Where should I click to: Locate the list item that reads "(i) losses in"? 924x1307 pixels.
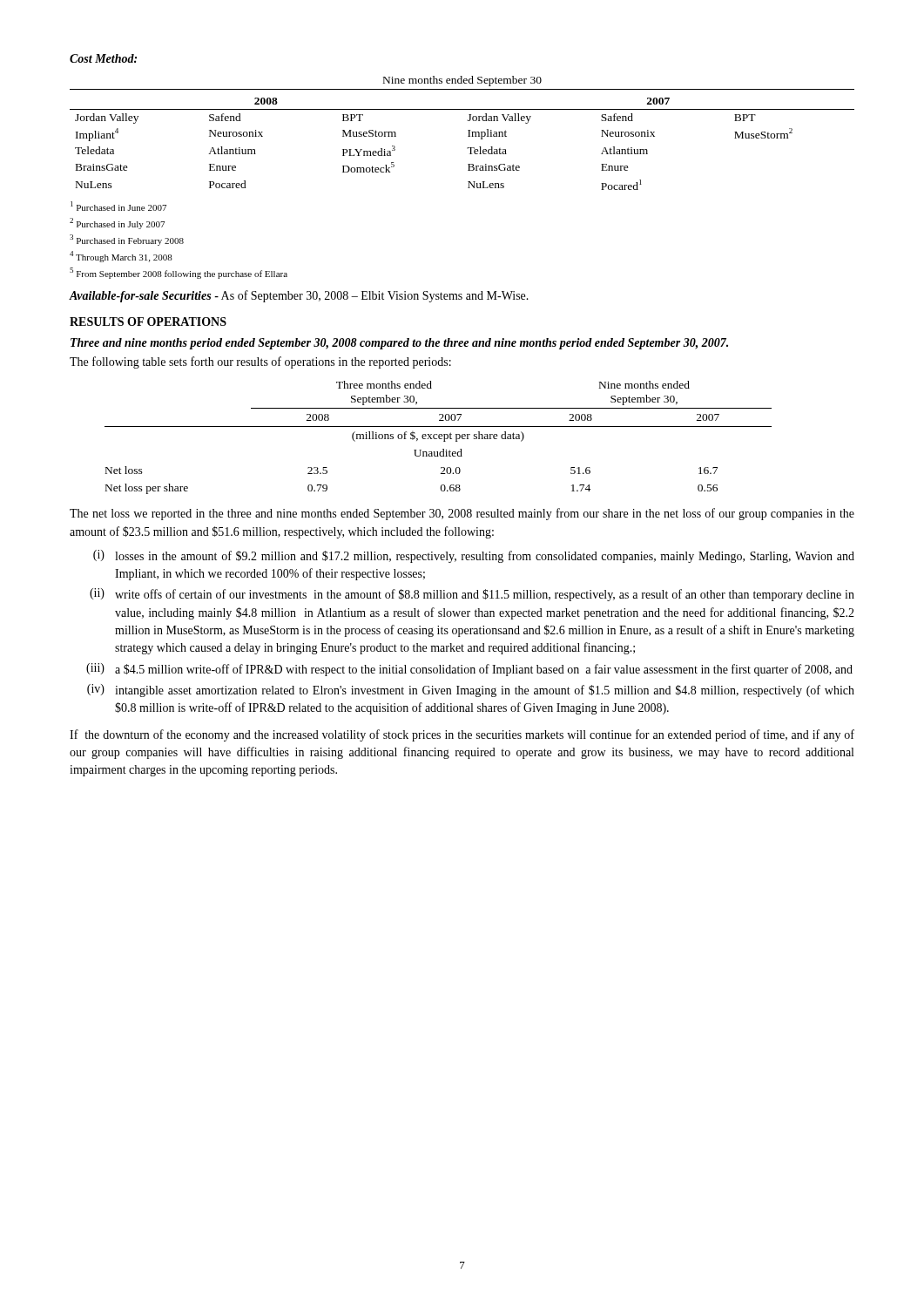[462, 566]
